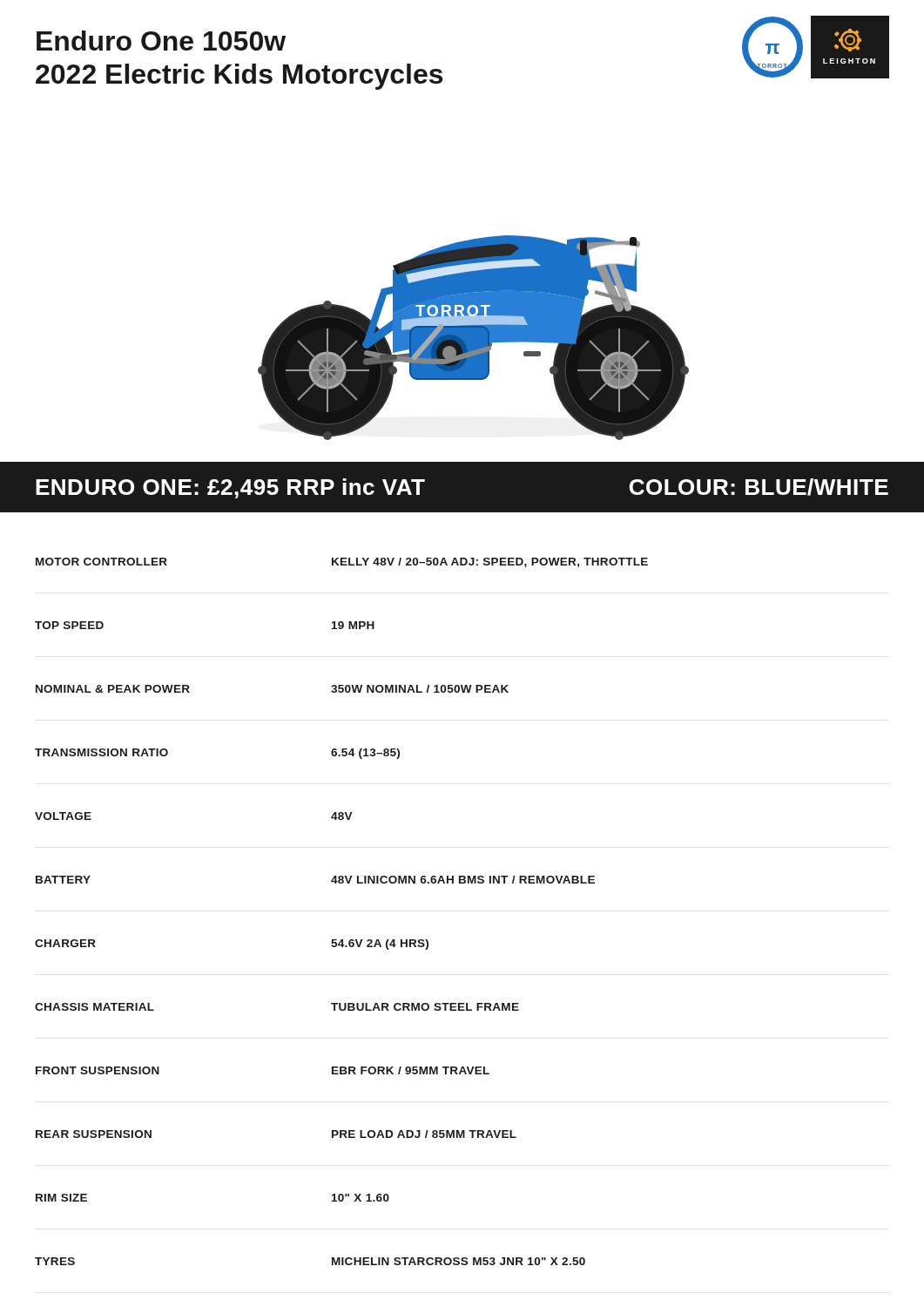This screenshot has width=924, height=1307.
Task: Find the photo
Action: [x=462, y=279]
